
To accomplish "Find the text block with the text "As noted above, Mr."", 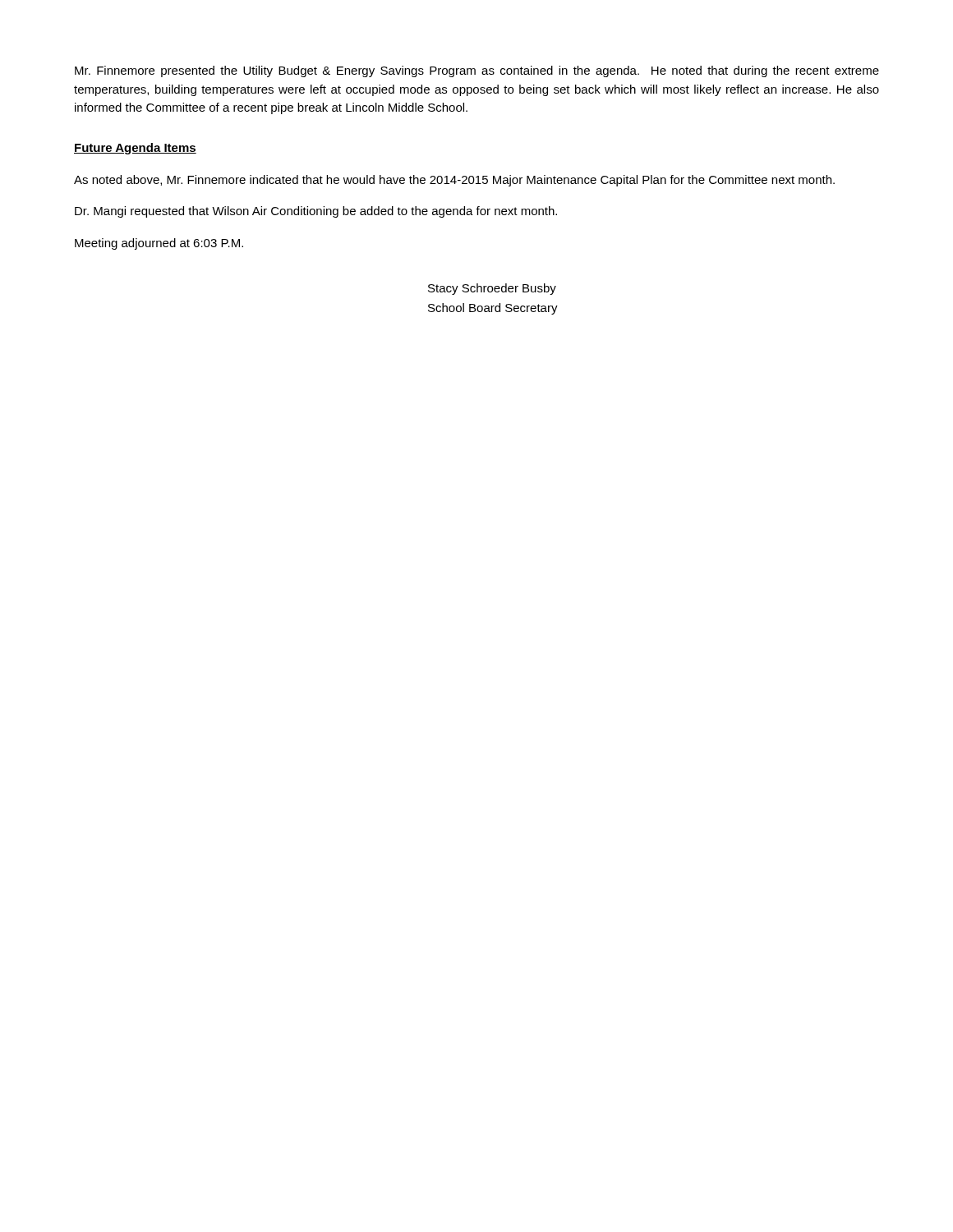I will coord(476,180).
